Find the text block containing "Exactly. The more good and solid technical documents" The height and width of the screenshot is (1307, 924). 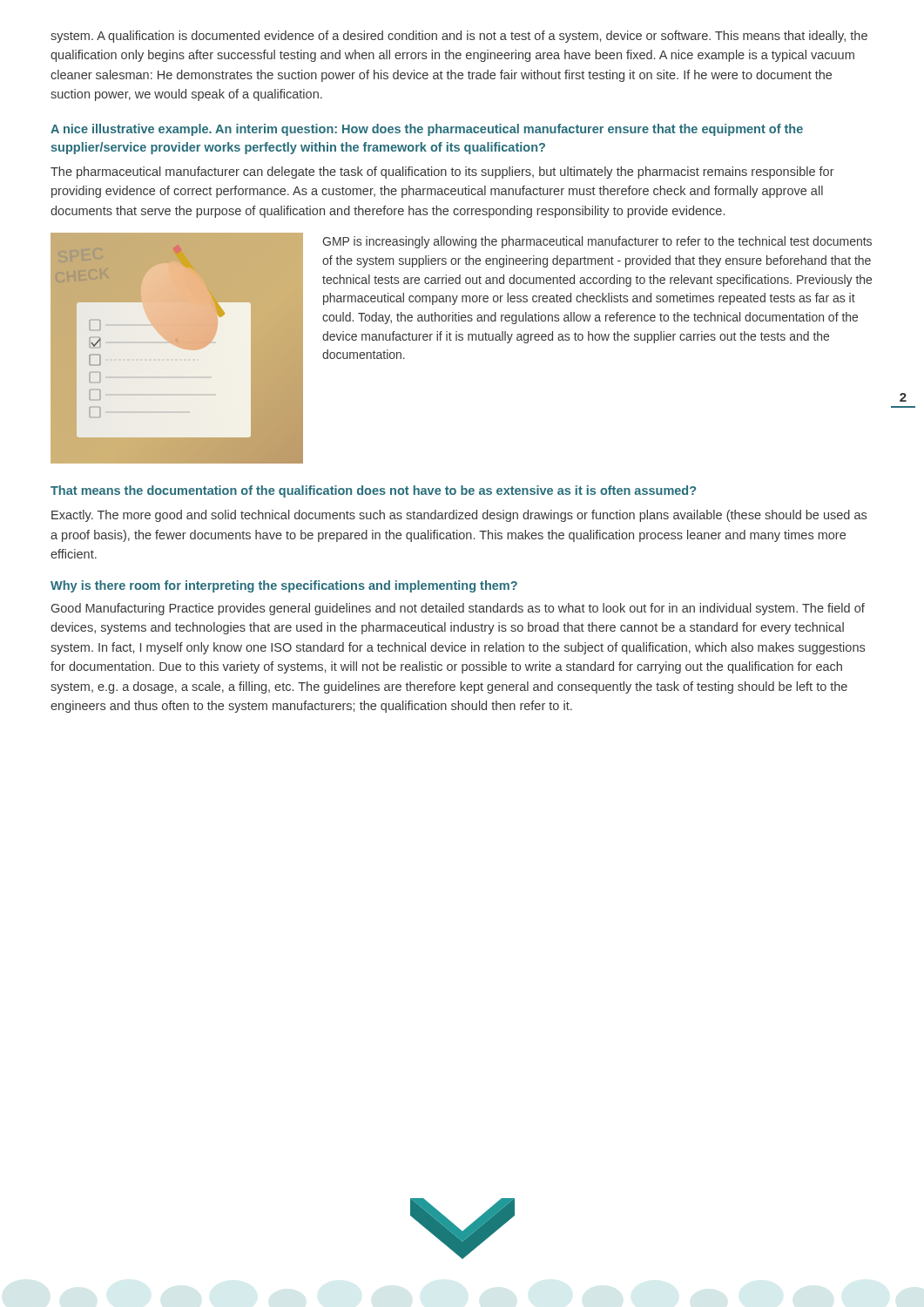coord(459,535)
